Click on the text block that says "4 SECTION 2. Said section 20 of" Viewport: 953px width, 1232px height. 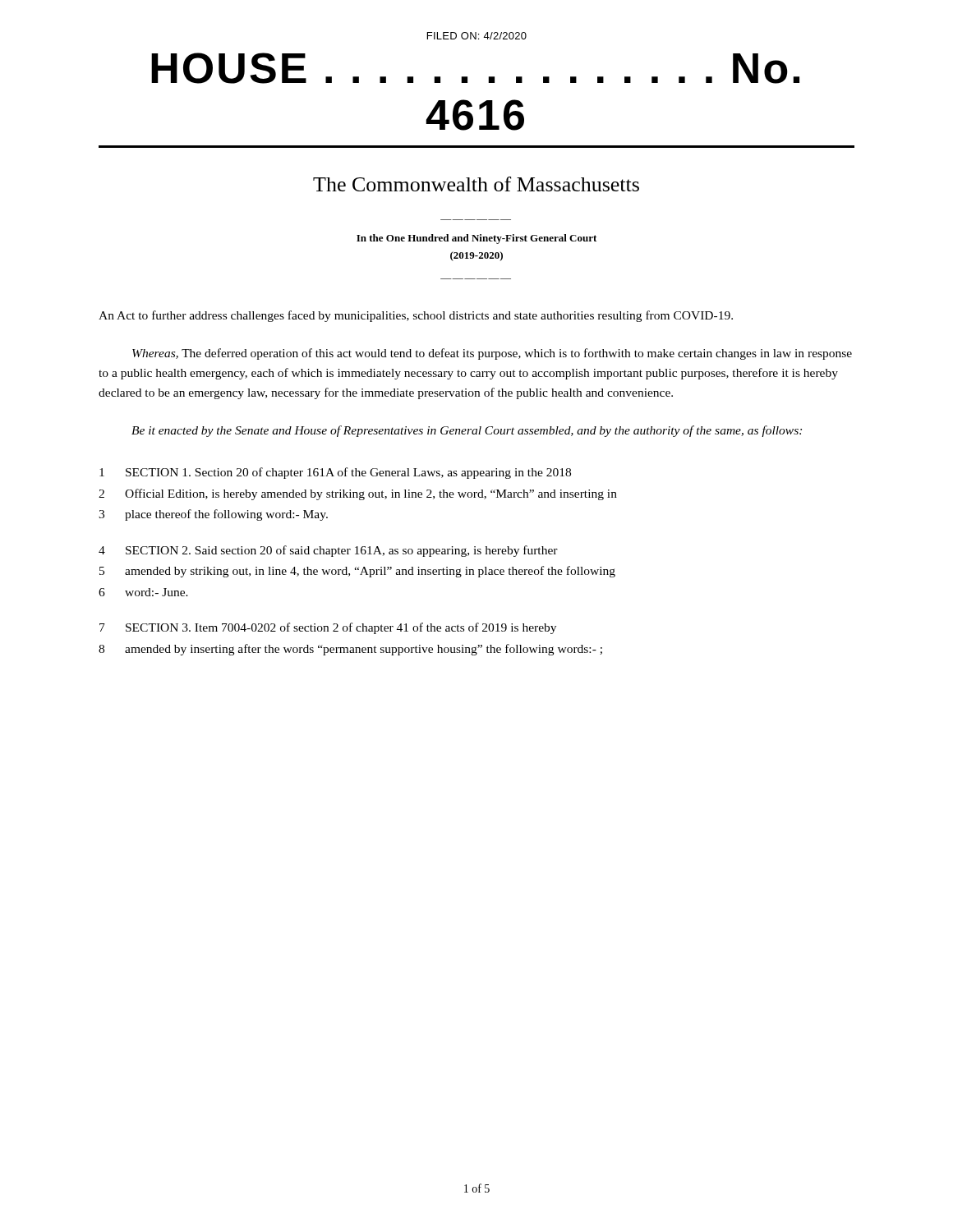tap(476, 571)
